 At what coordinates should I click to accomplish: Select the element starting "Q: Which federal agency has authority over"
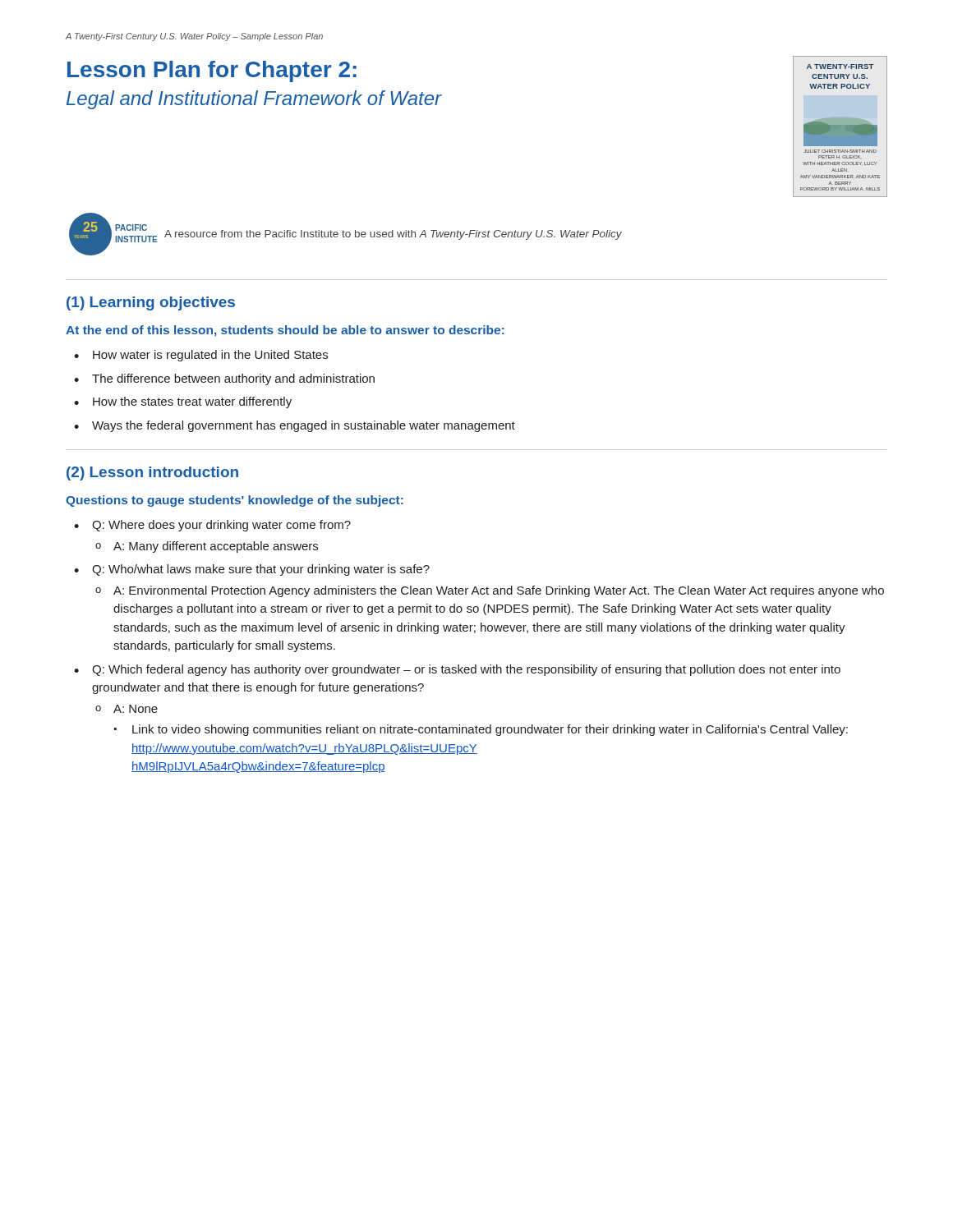tap(490, 719)
